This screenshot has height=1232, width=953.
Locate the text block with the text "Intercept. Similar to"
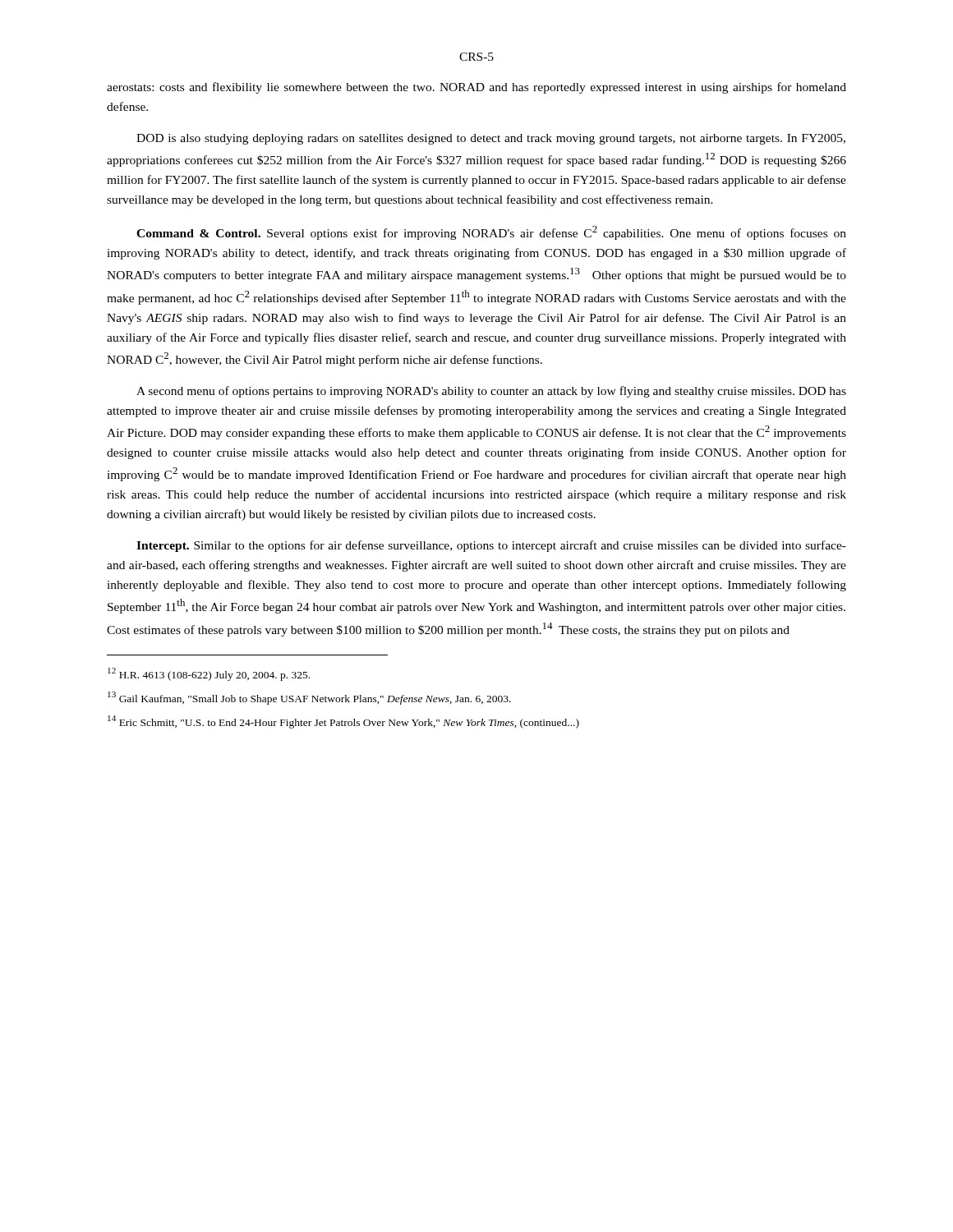(476, 588)
